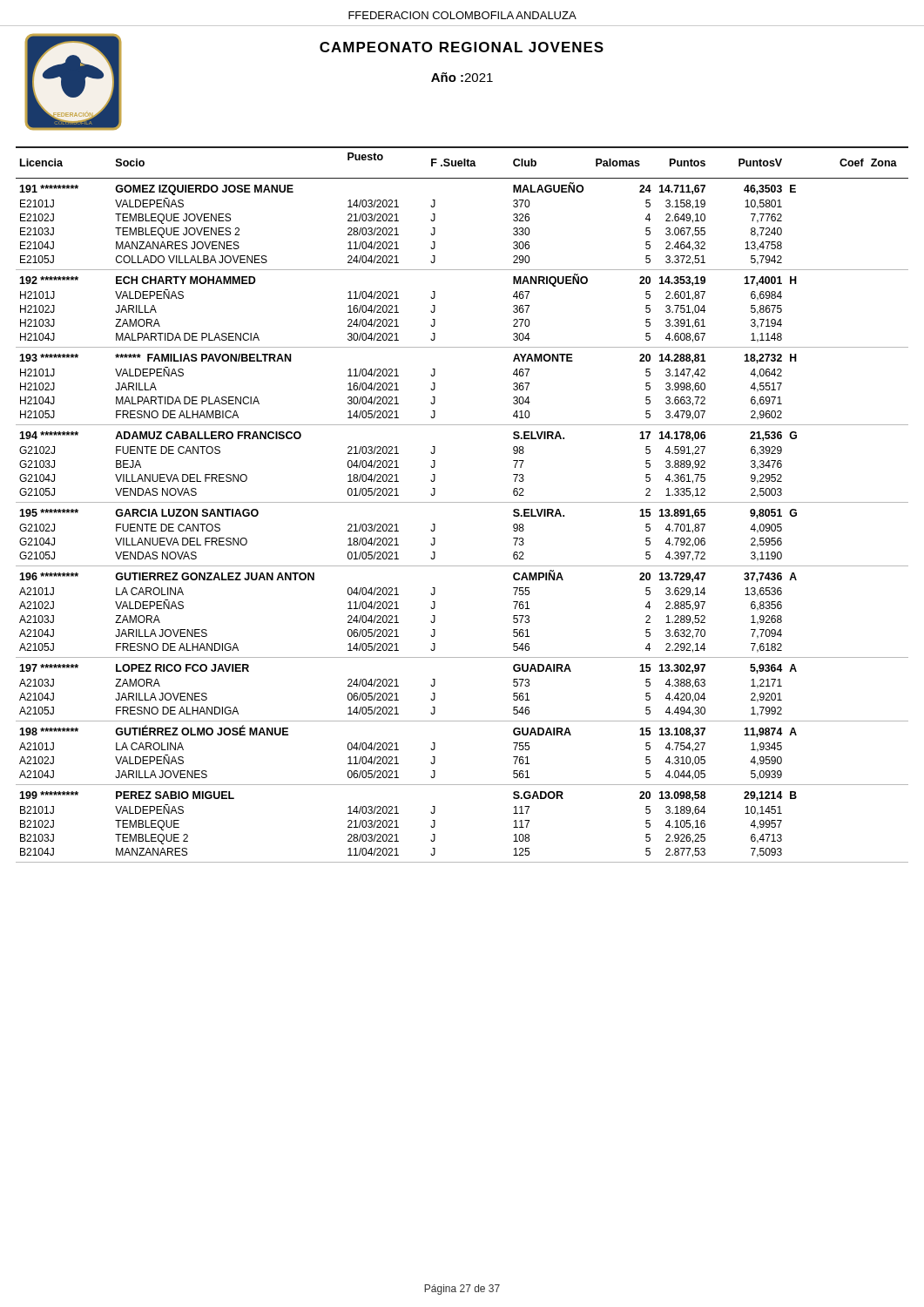Find a table
Image resolution: width=924 pixels, height=1307 pixels.
pyautogui.click(x=462, y=505)
